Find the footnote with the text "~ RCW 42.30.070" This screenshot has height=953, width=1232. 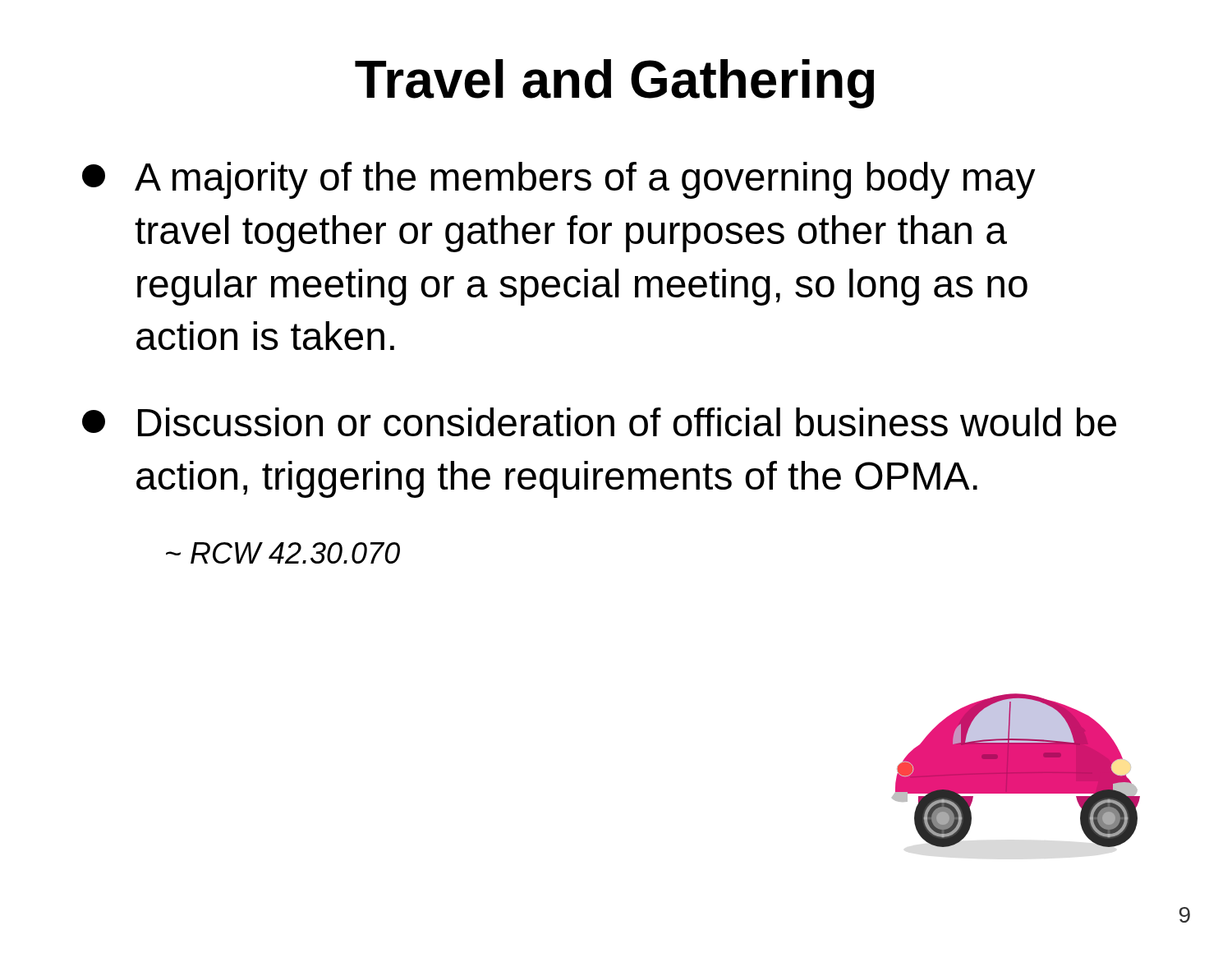pos(282,553)
